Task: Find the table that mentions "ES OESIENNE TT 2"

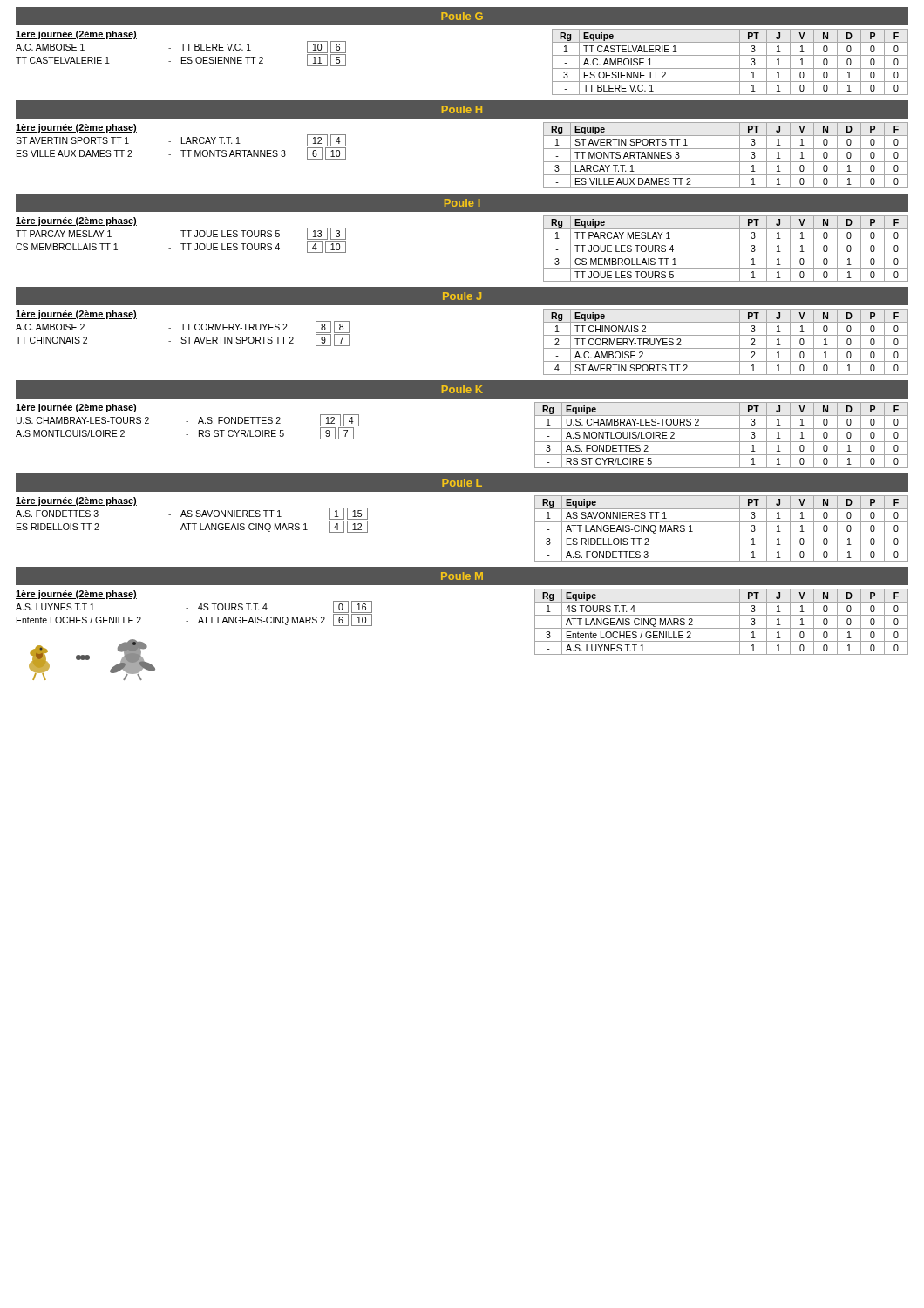Action: [x=730, y=62]
